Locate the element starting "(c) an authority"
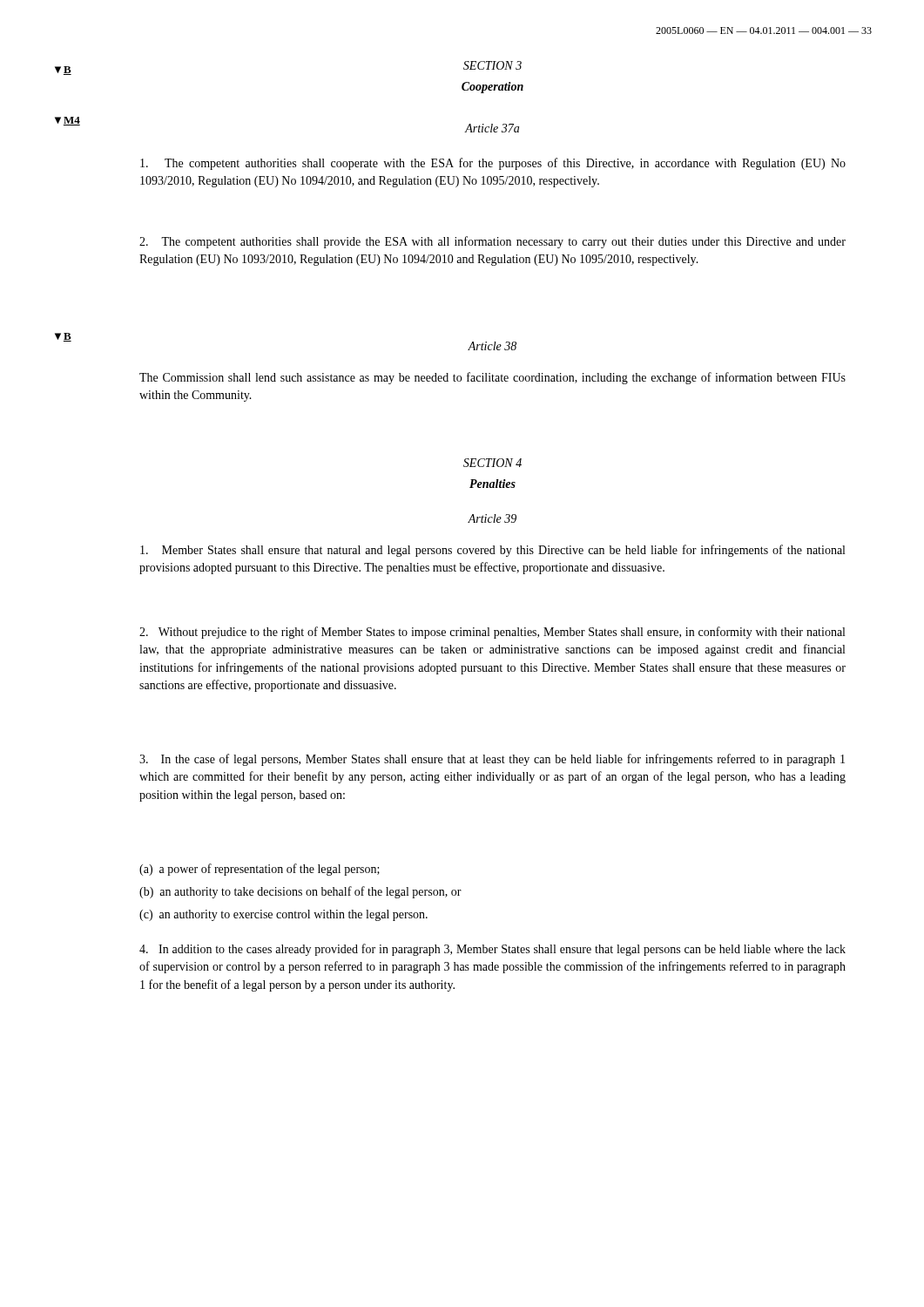This screenshot has height=1307, width=924. click(284, 915)
